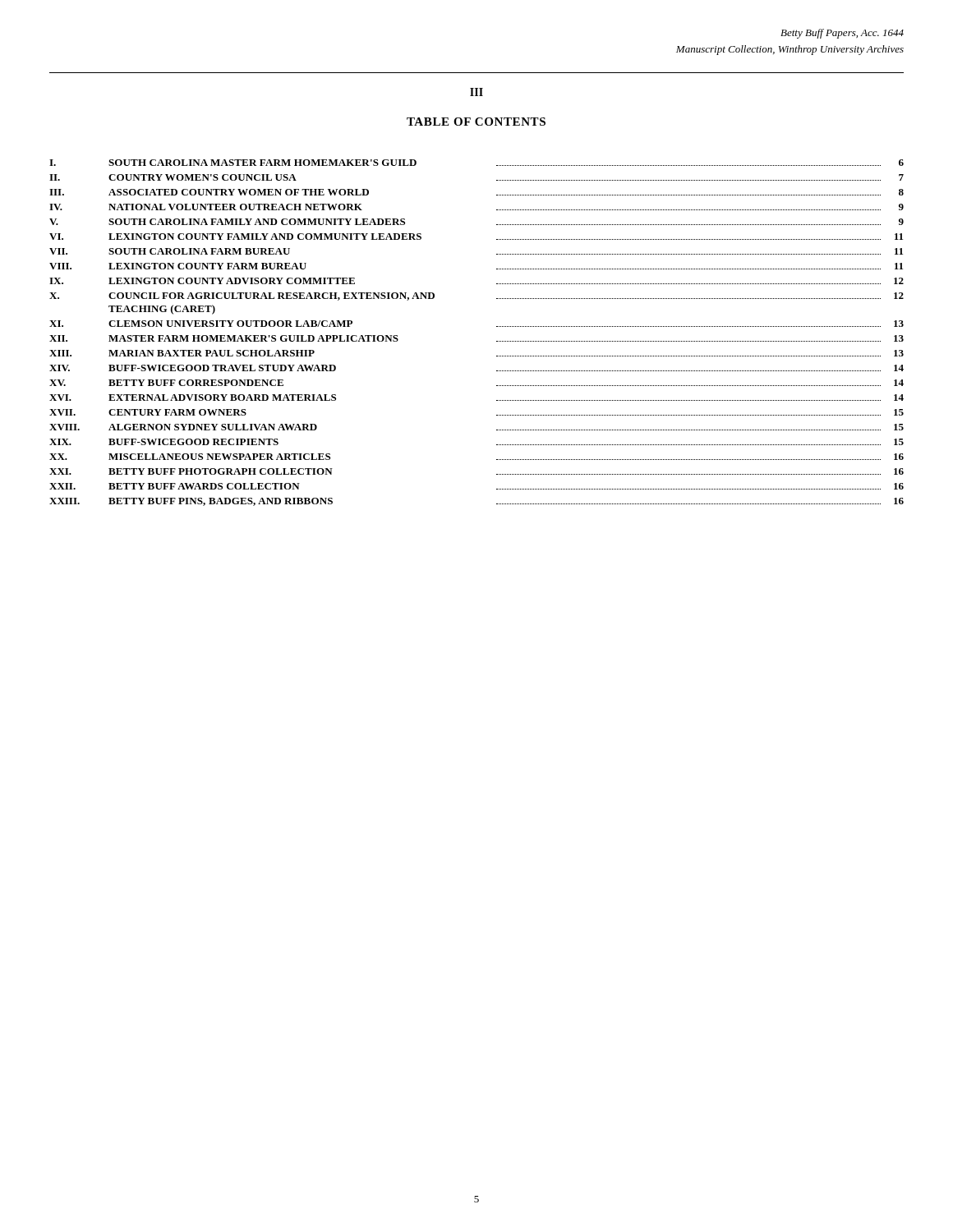Select the list item that says "XVIII. ALGERNON SYDNEY SULLIVAN AWARD 15"
The width and height of the screenshot is (953, 1232).
63,427
